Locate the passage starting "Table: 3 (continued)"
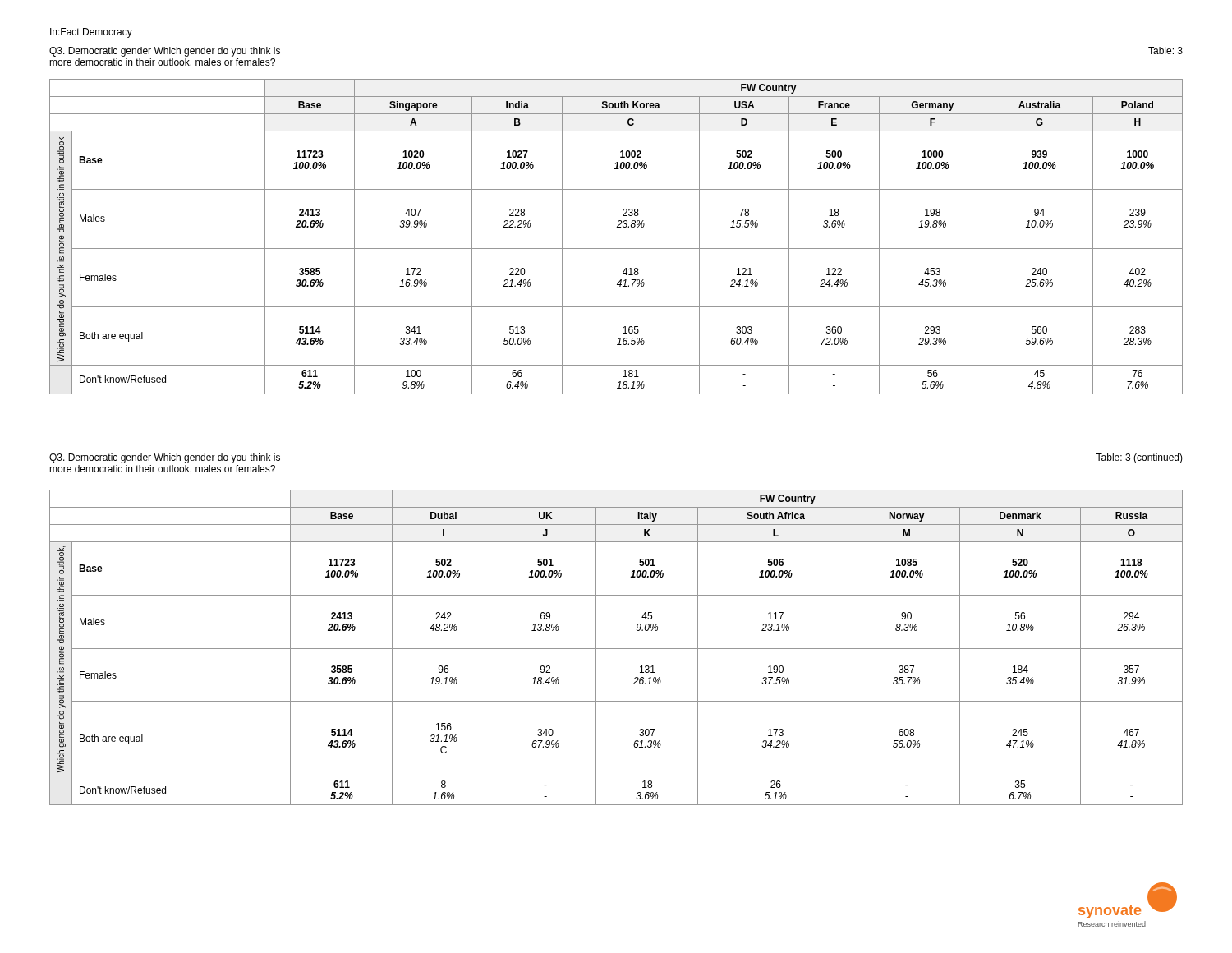Image resolution: width=1232 pixels, height=953 pixels. [x=1139, y=458]
